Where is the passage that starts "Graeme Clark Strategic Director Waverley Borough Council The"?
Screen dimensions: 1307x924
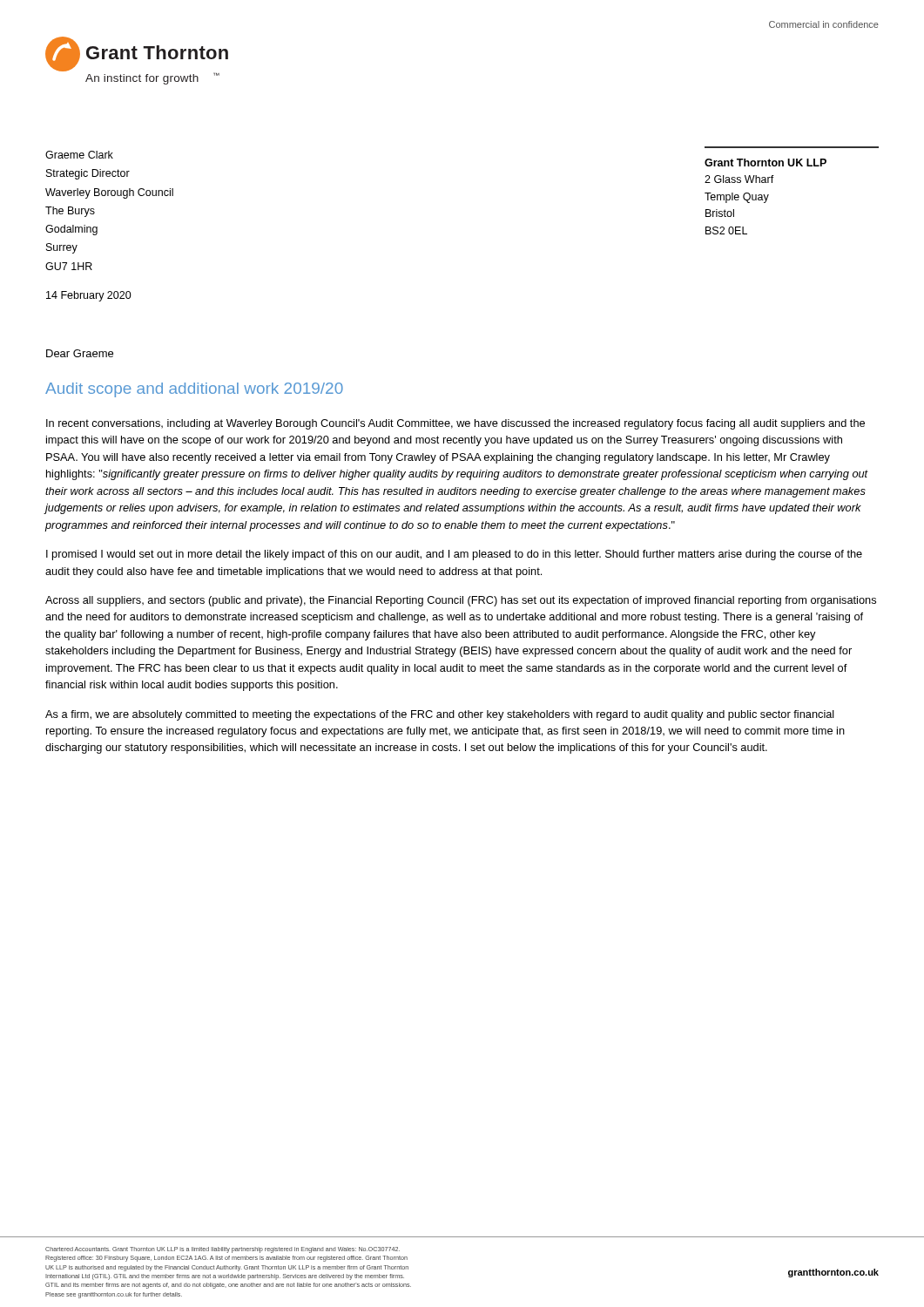(79, 155)
